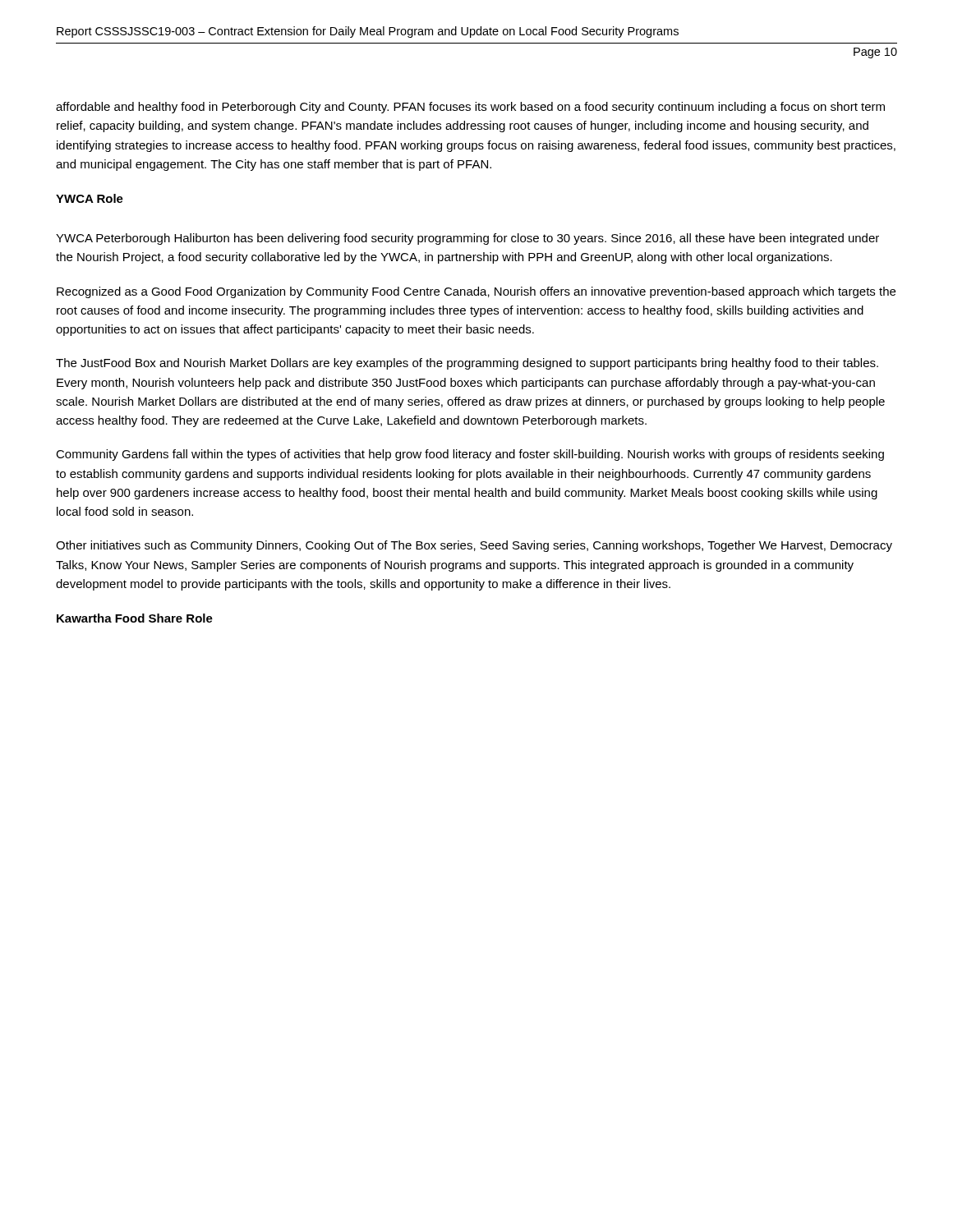Locate the text block with the text "Community Gardens fall within the types of"

(x=470, y=483)
